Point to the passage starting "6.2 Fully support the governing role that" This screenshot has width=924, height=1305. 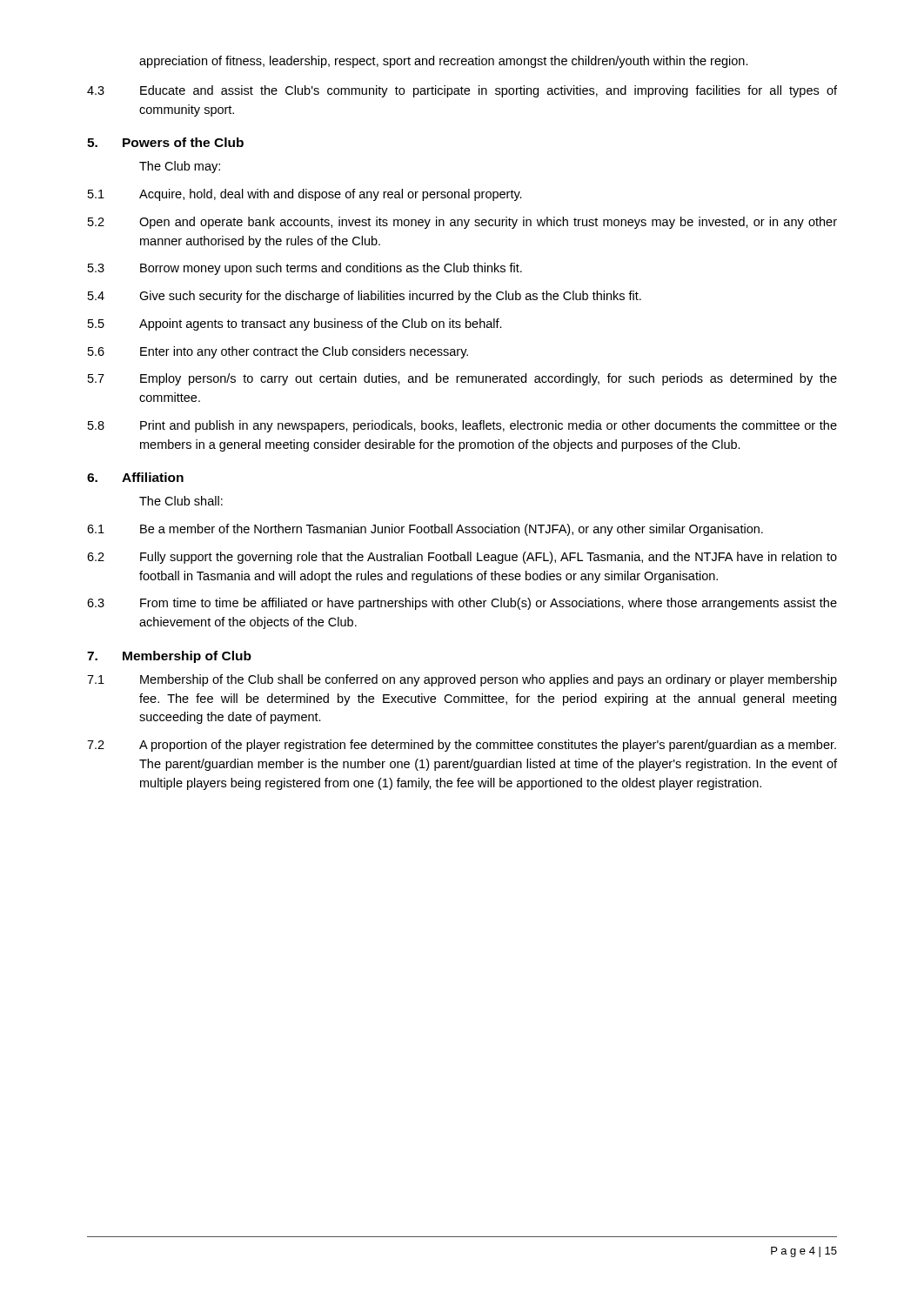[462, 567]
